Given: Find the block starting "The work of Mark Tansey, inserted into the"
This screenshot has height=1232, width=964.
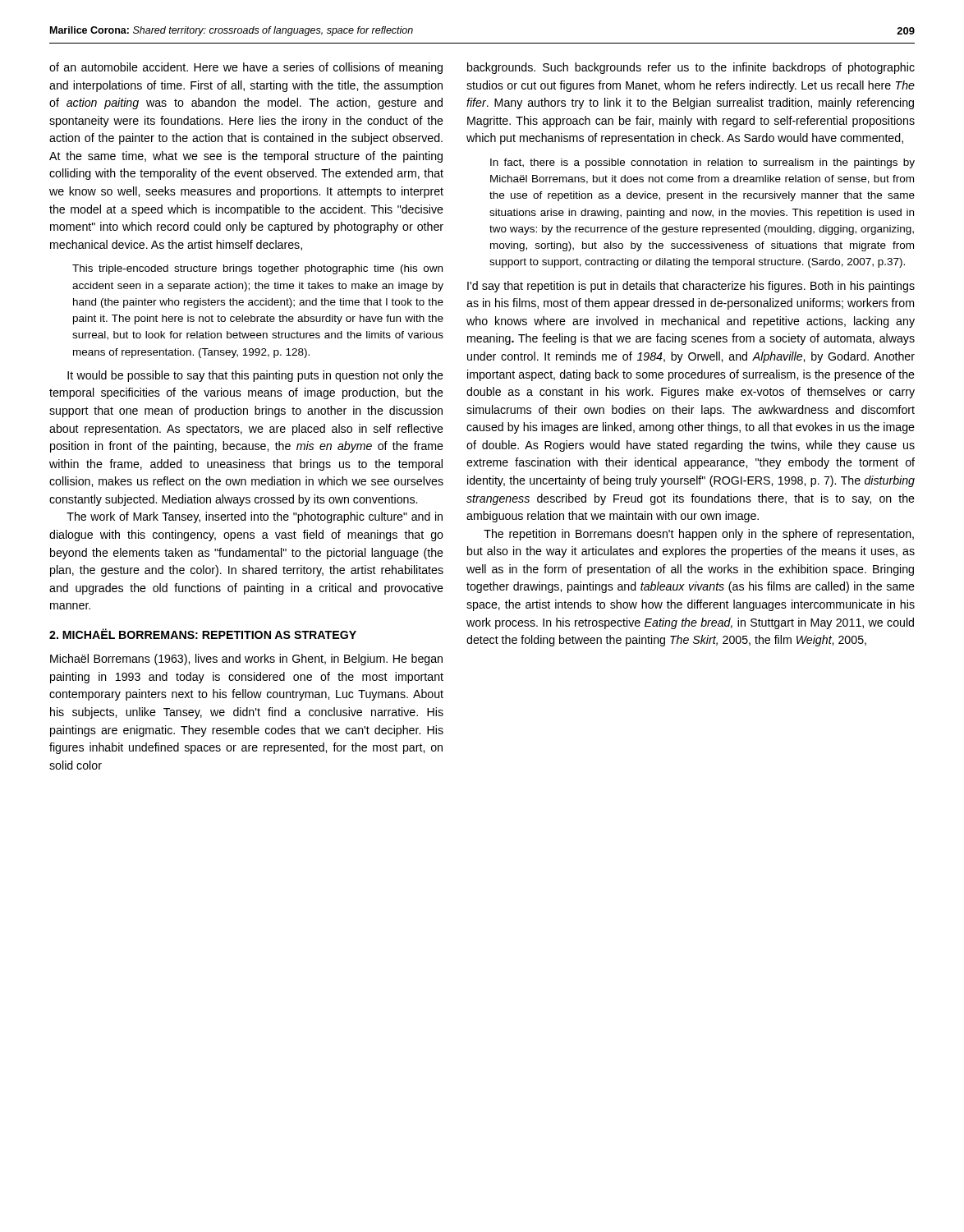Looking at the screenshot, I should coord(246,562).
